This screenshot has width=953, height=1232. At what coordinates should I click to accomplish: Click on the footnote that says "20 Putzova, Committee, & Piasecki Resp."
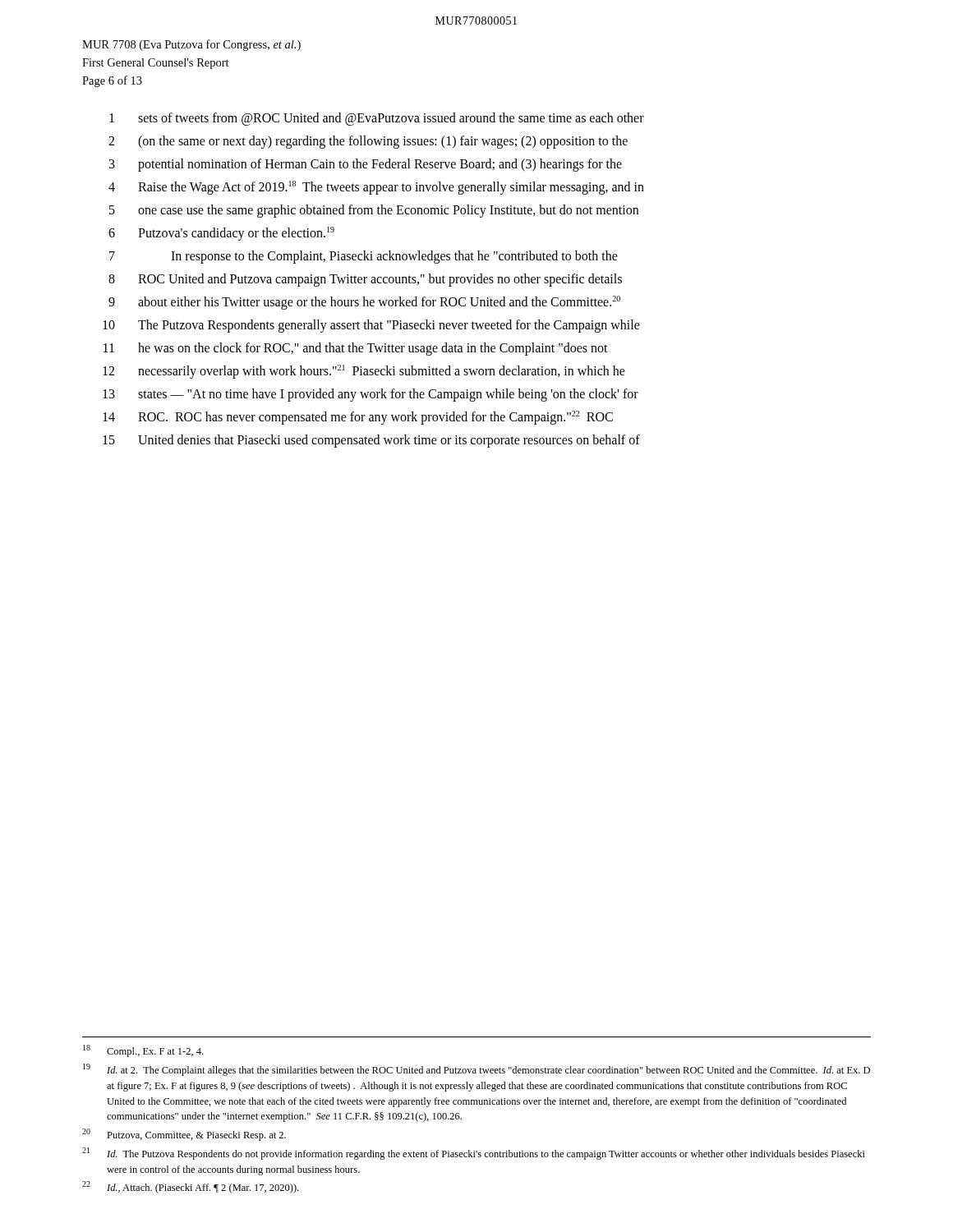184,1135
